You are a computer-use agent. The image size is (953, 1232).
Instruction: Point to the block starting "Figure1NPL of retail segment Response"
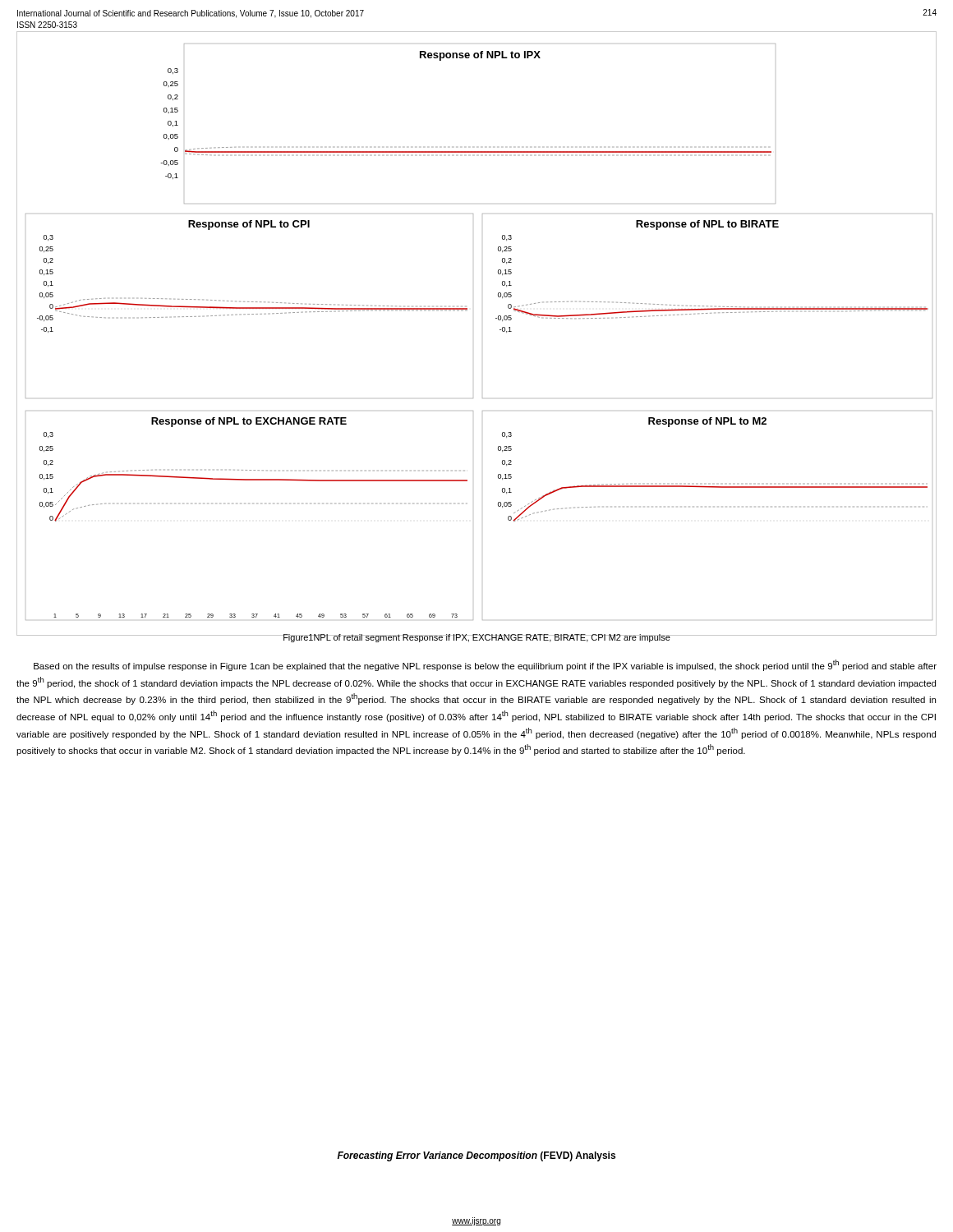tap(476, 637)
